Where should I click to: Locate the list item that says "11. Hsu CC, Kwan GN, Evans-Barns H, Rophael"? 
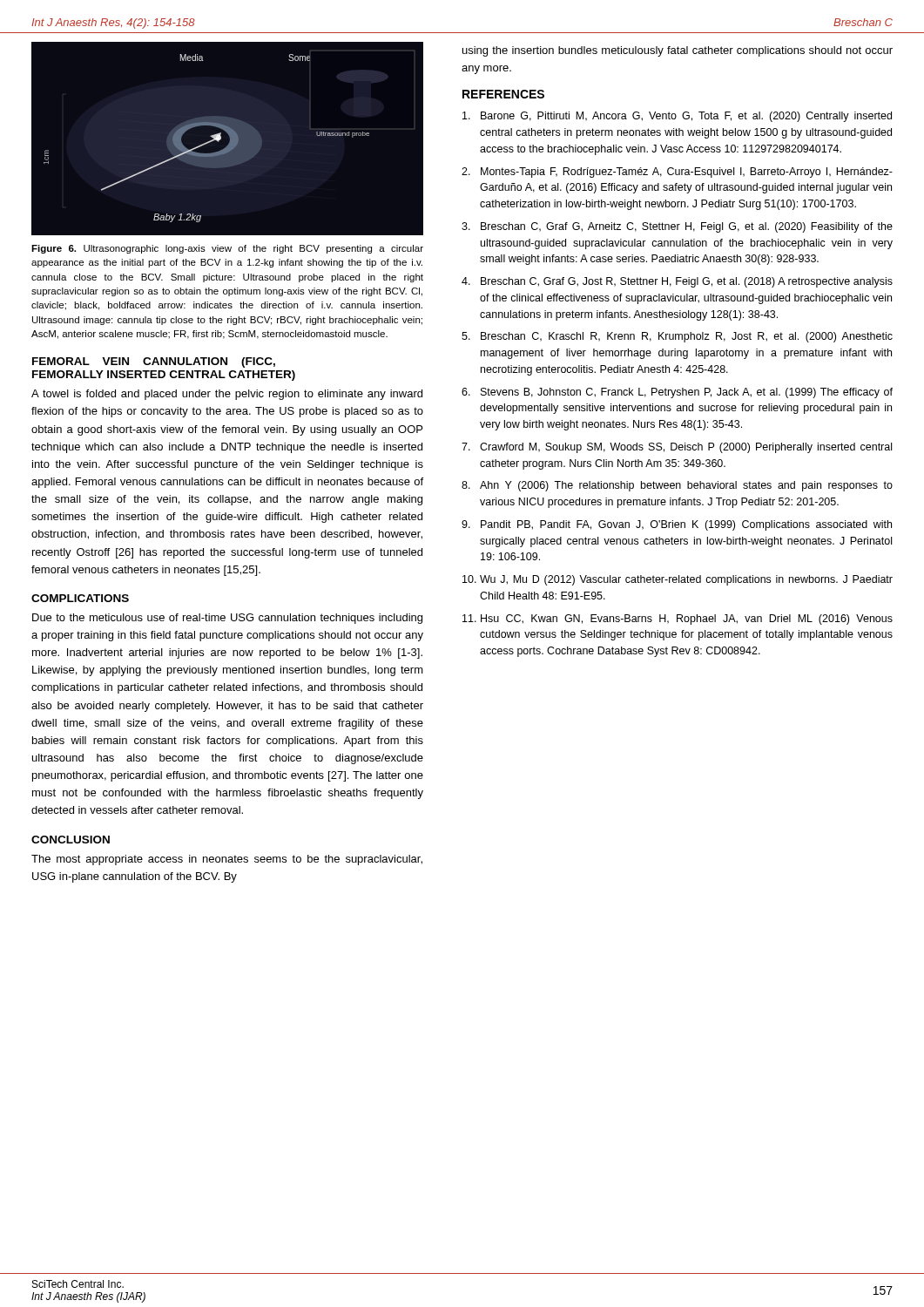tap(677, 635)
